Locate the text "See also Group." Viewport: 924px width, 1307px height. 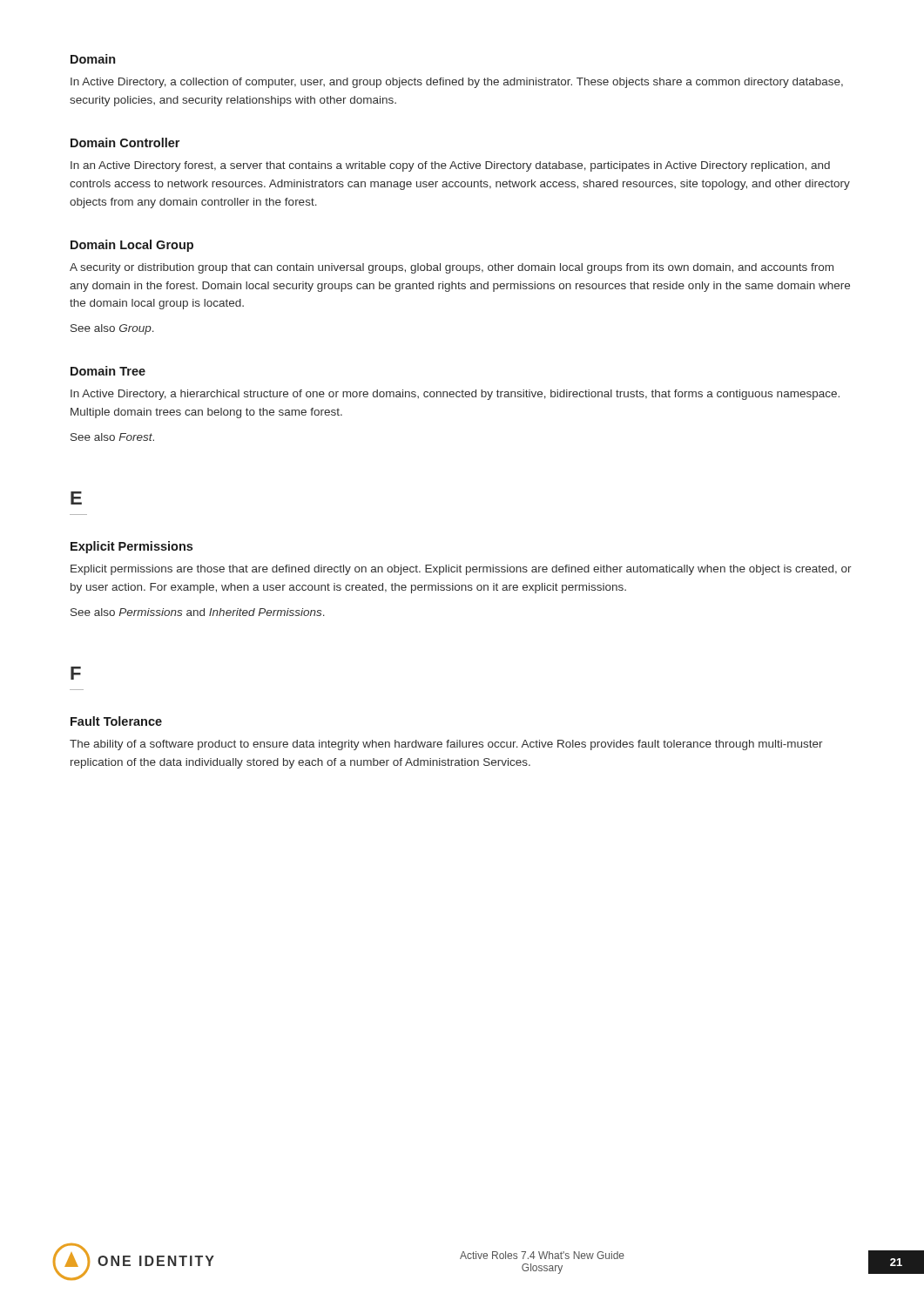tap(112, 328)
